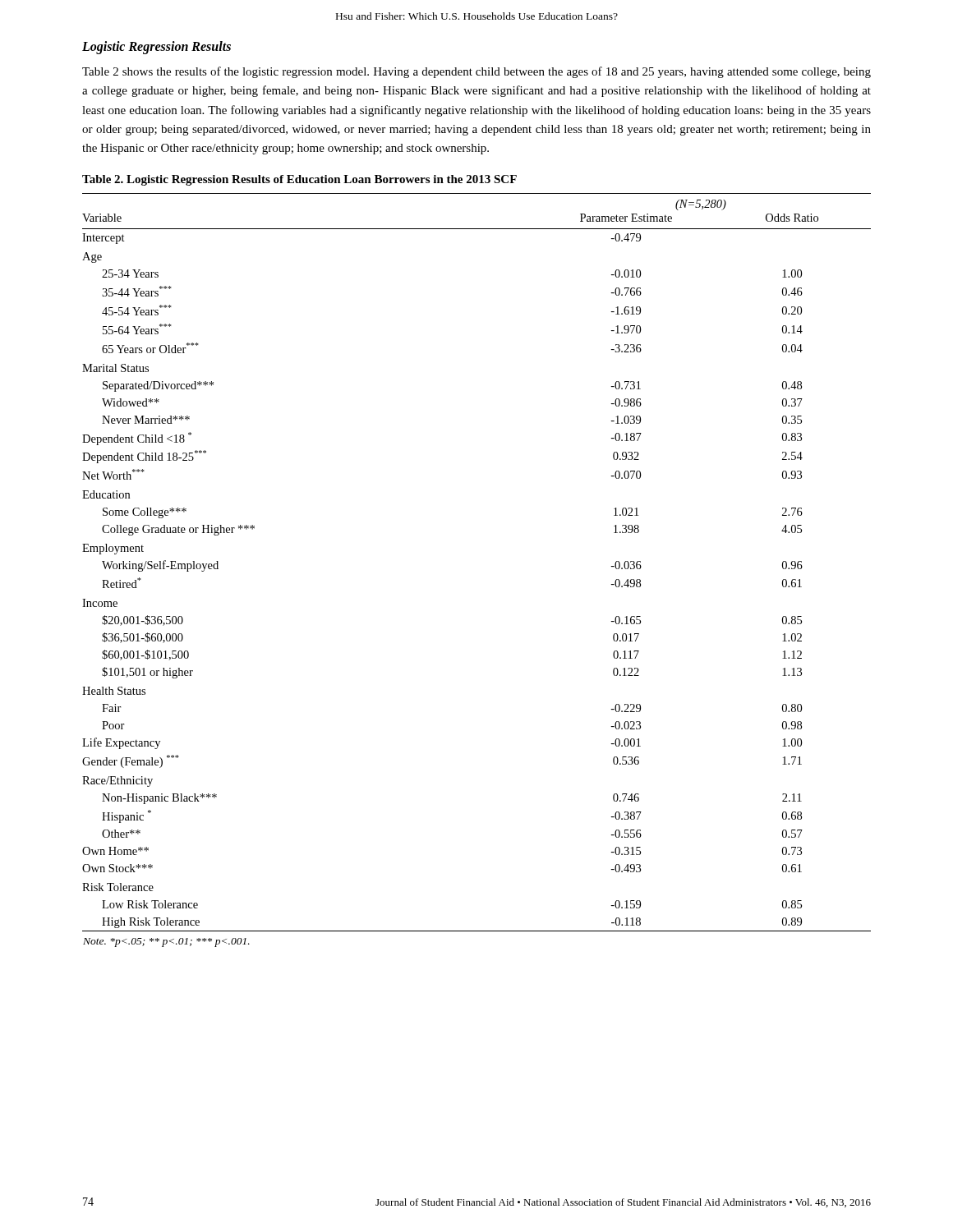This screenshot has height=1232, width=953.
Task: Locate the table with the text "Low Risk Tolerance"
Action: click(476, 571)
